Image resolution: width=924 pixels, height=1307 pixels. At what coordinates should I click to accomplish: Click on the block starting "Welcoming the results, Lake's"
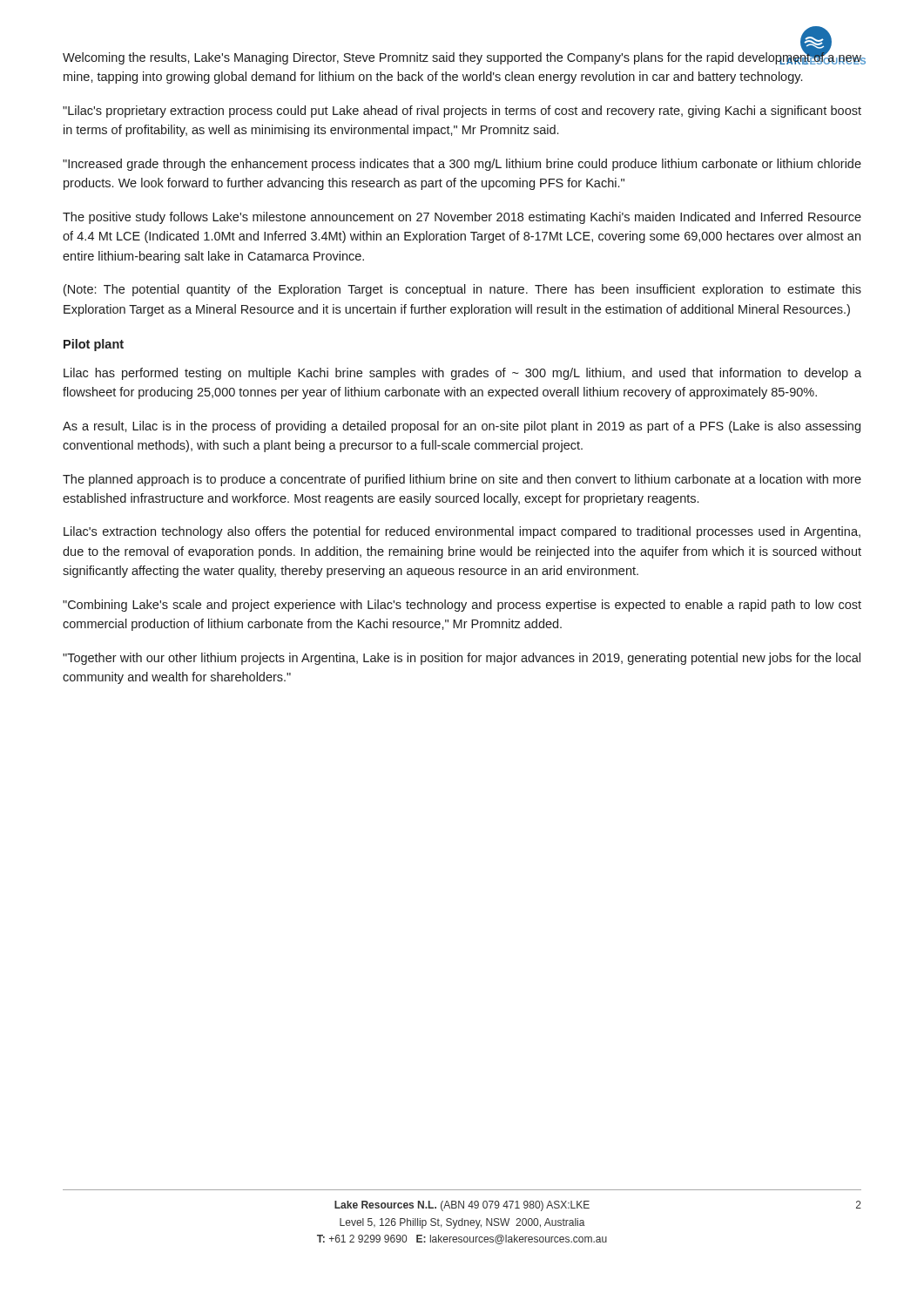[462, 68]
